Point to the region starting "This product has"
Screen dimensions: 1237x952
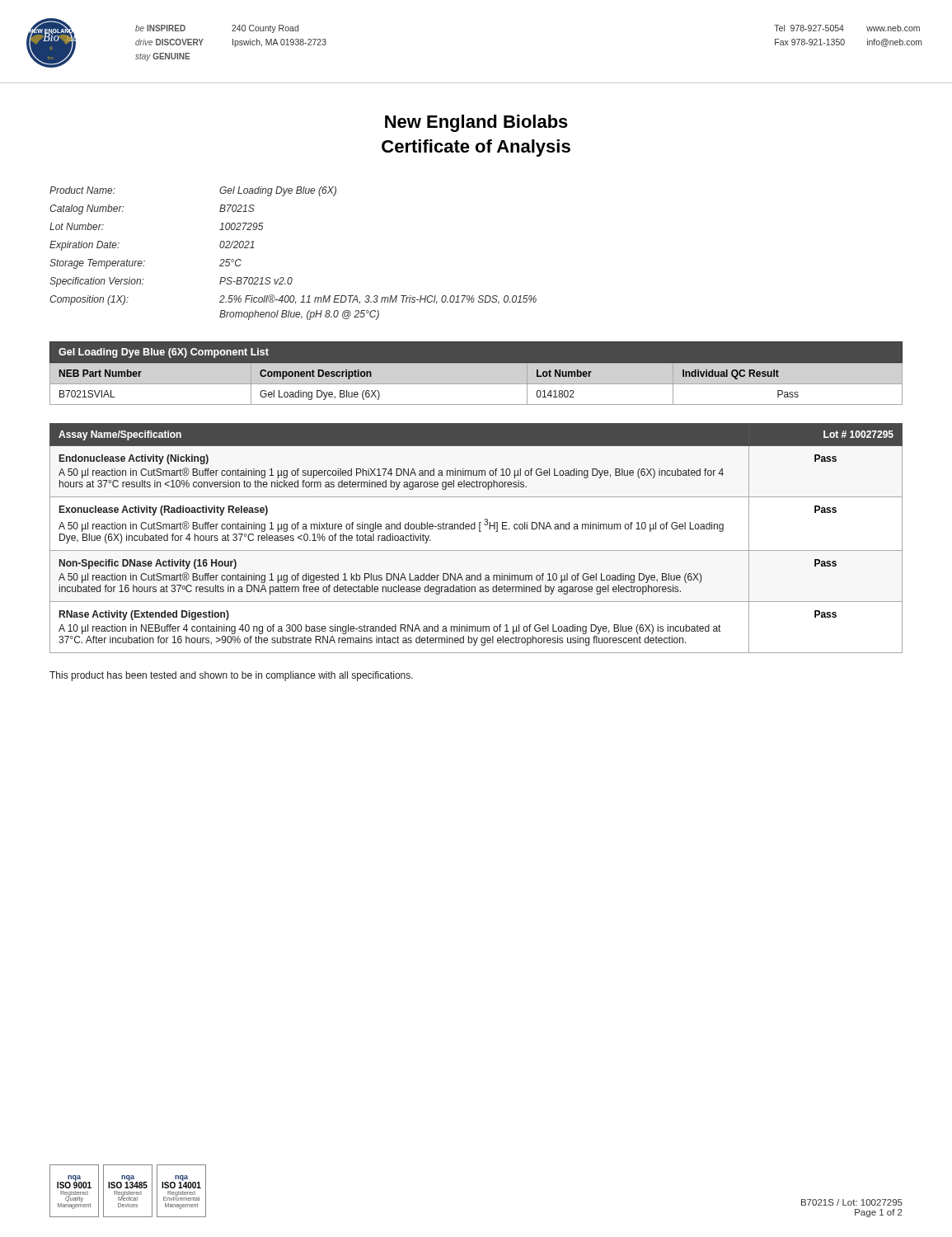point(231,676)
